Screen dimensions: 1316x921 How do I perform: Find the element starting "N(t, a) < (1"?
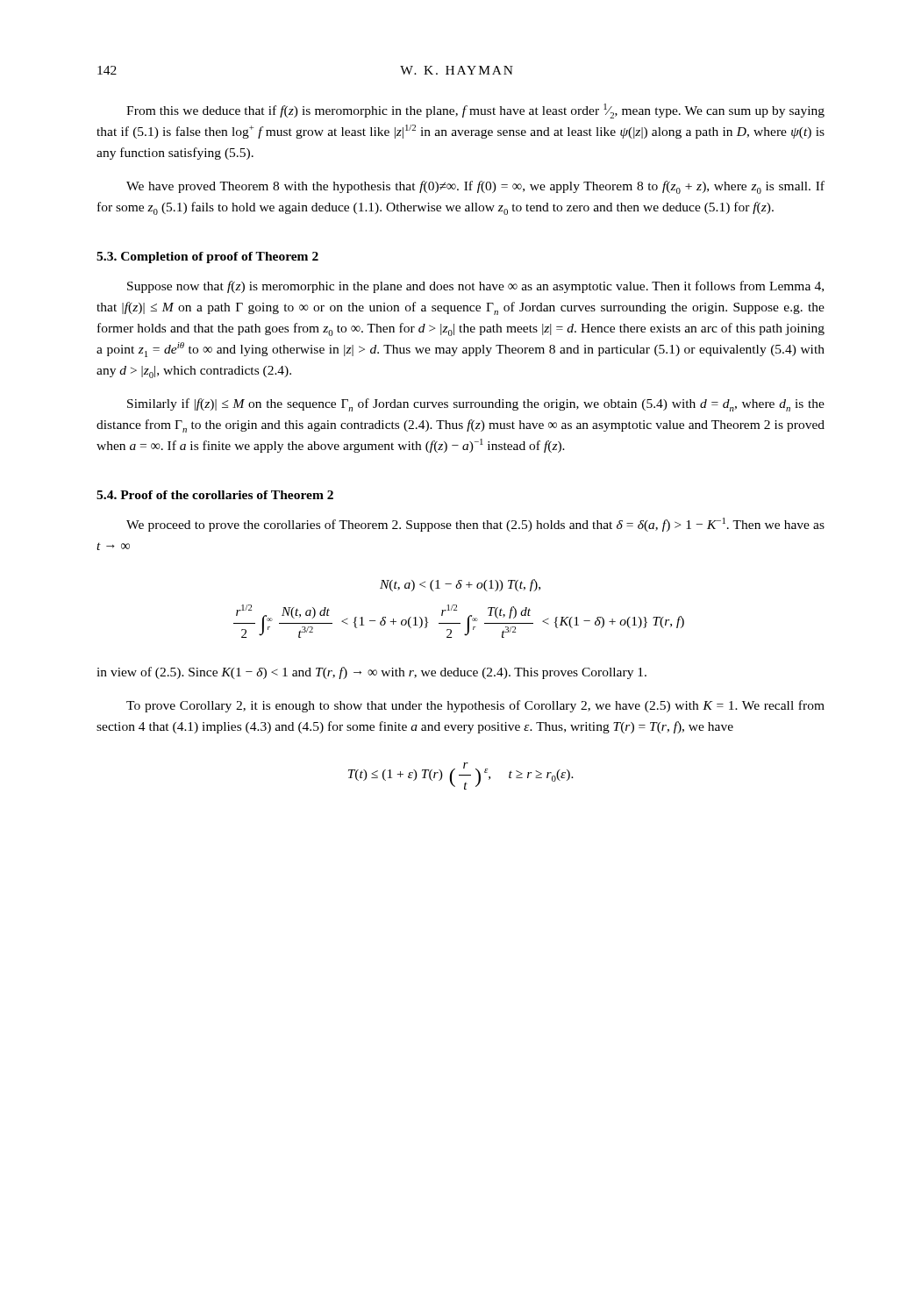[x=460, y=609]
